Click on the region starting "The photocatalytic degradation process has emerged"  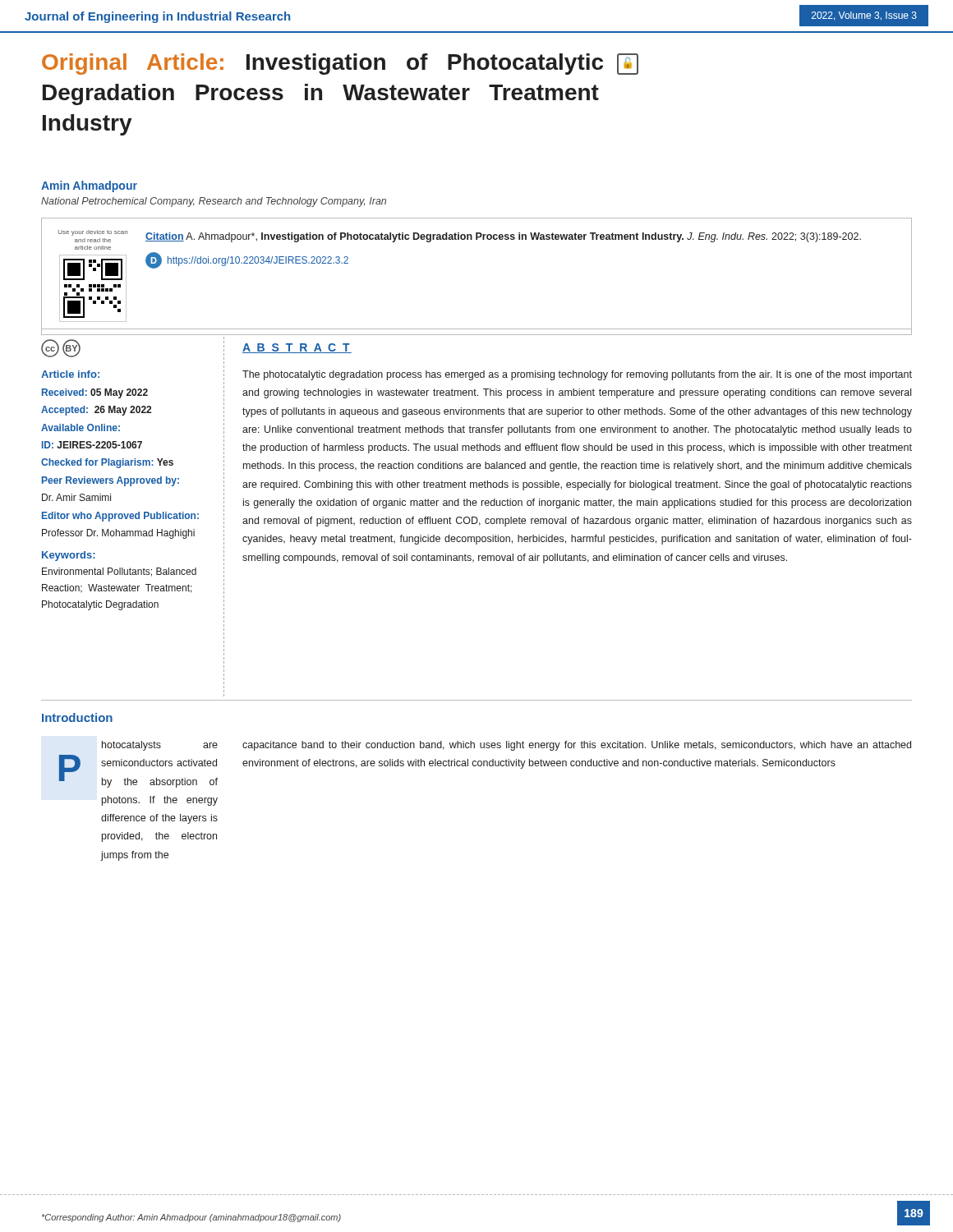coord(577,466)
